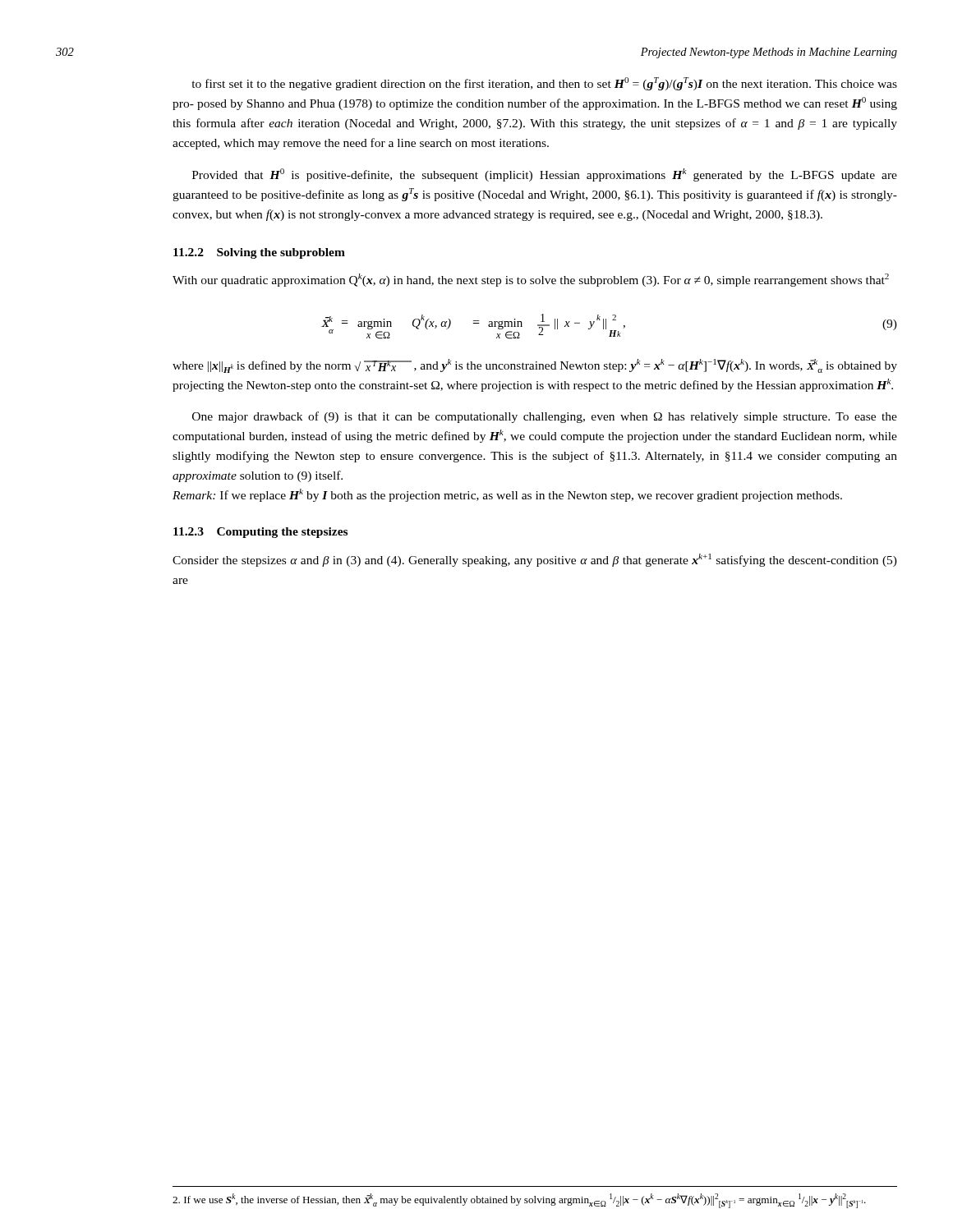Screen dimensions: 1232x953
Task: Click on the text block with the text "where ||x||Hk is defined by the"
Action: click(535, 375)
